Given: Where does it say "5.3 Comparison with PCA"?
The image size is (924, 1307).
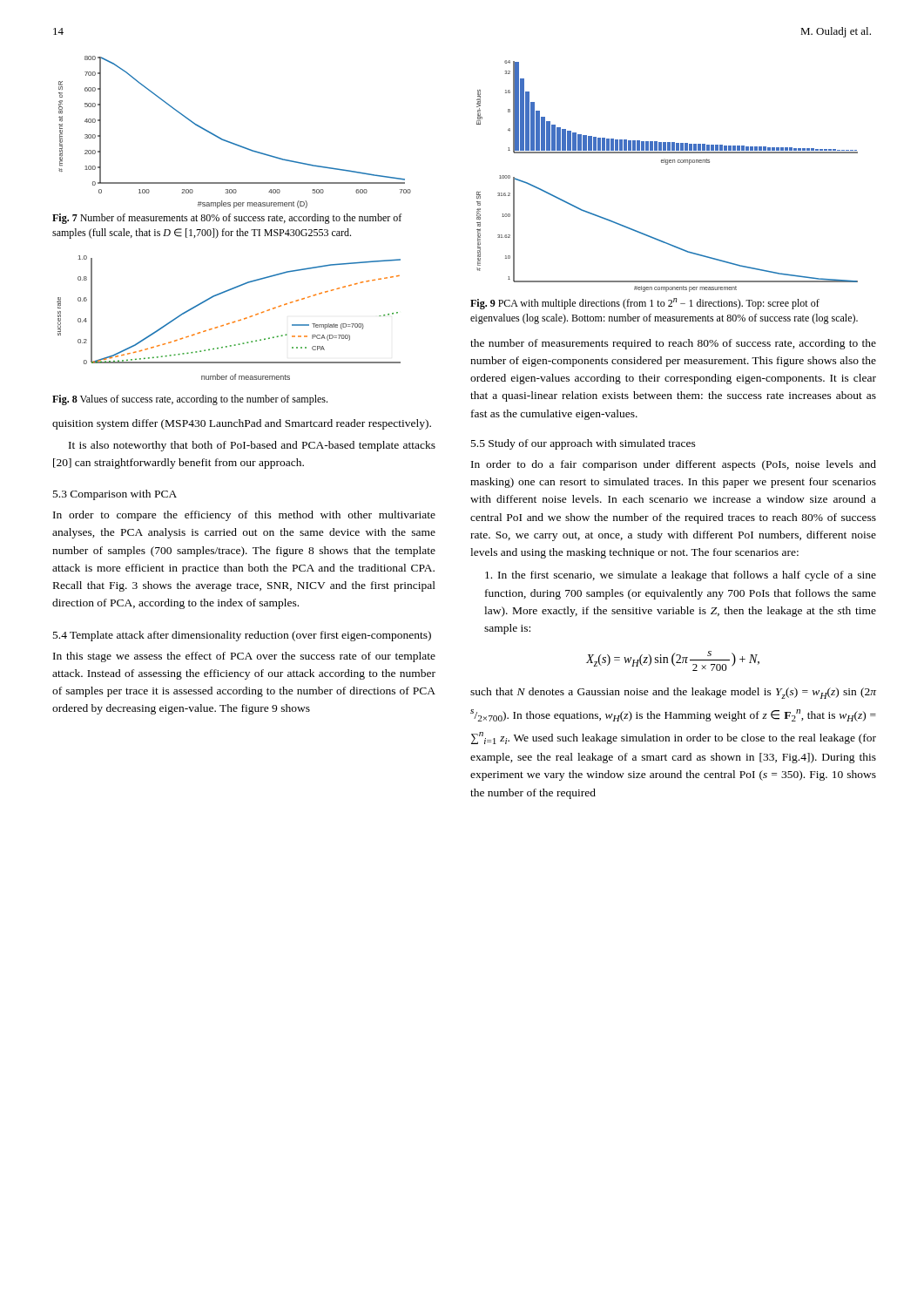Looking at the screenshot, I should point(115,494).
